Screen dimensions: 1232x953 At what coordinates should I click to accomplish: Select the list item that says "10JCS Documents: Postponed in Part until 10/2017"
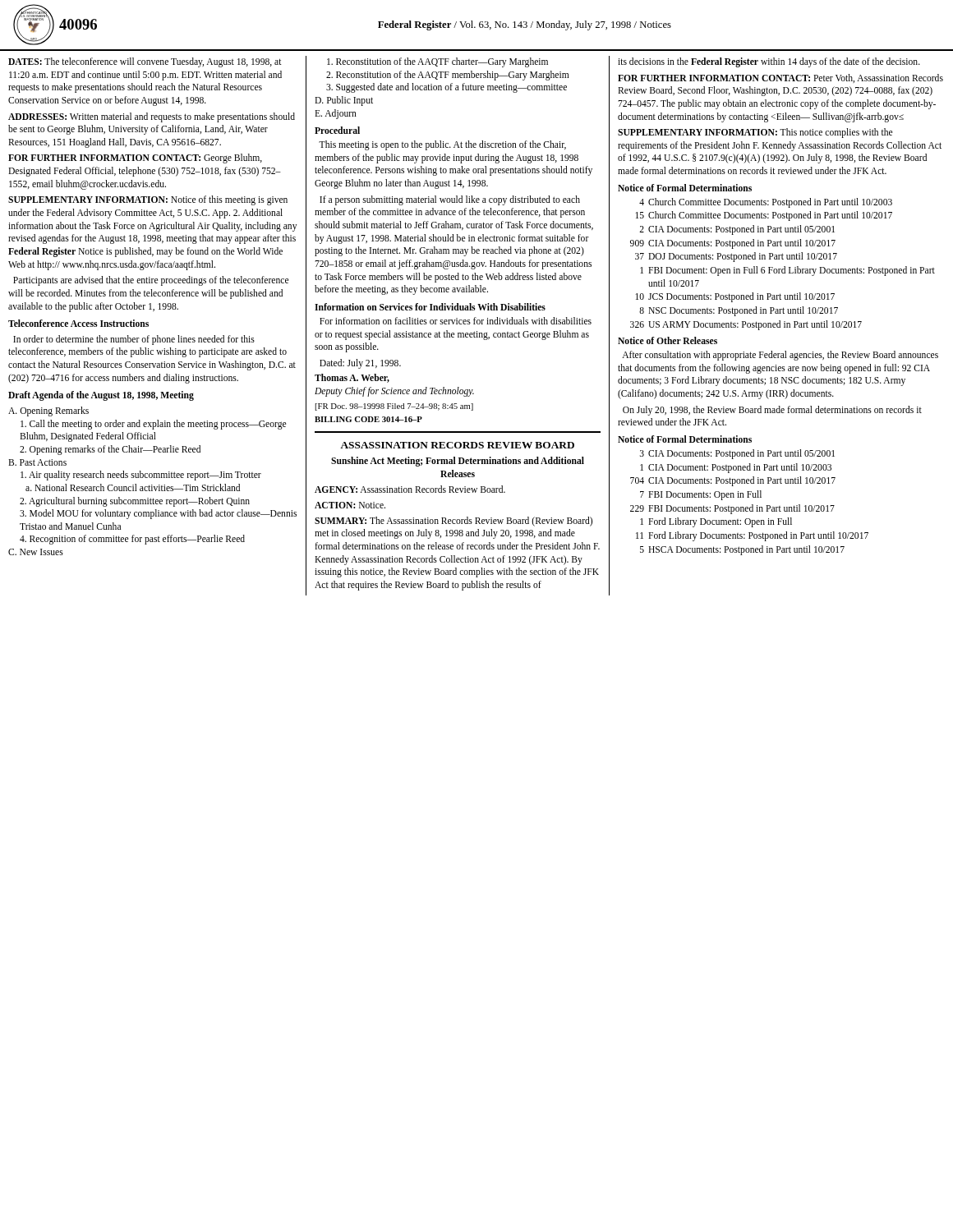pos(726,297)
